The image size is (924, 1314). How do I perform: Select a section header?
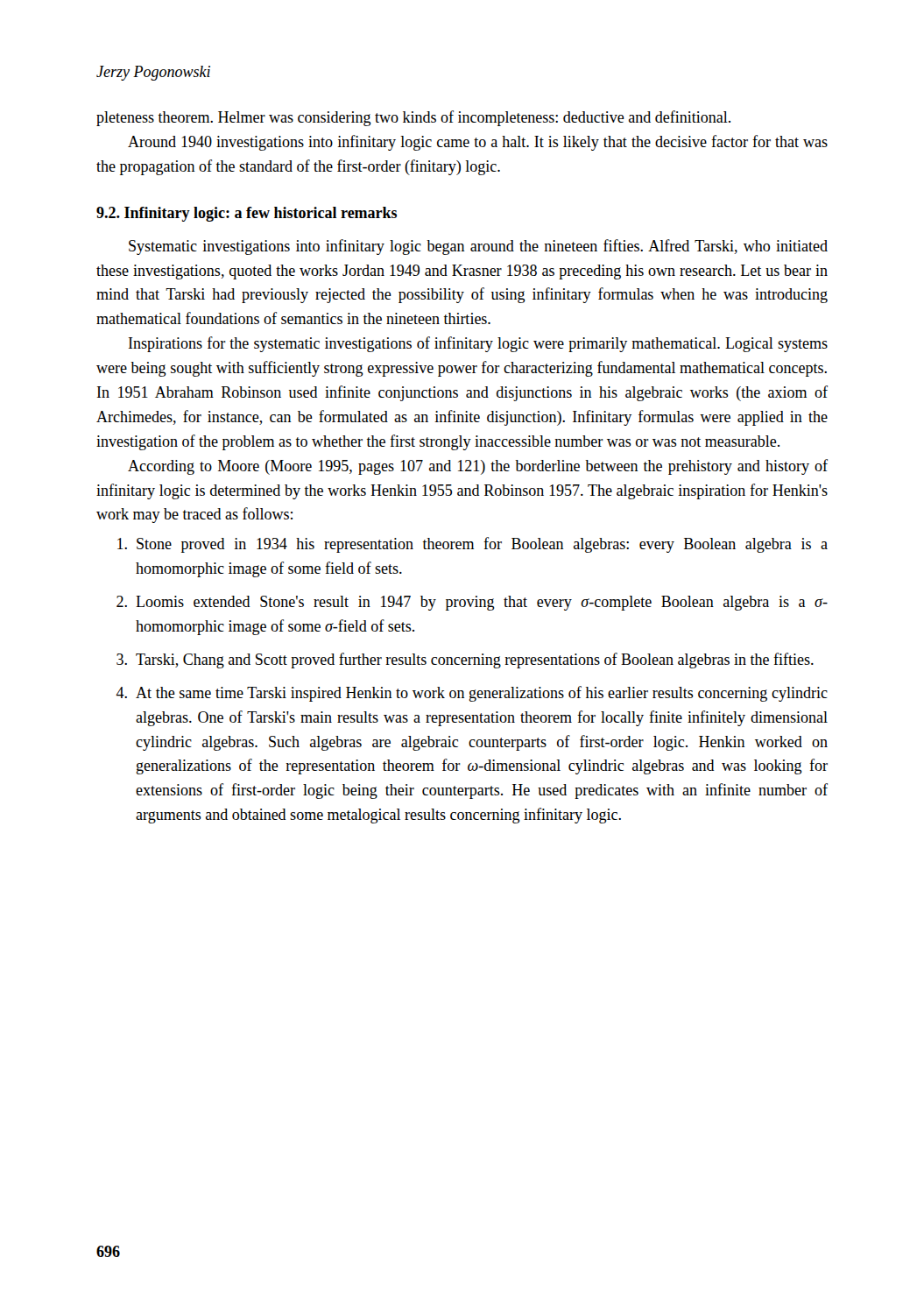point(247,213)
